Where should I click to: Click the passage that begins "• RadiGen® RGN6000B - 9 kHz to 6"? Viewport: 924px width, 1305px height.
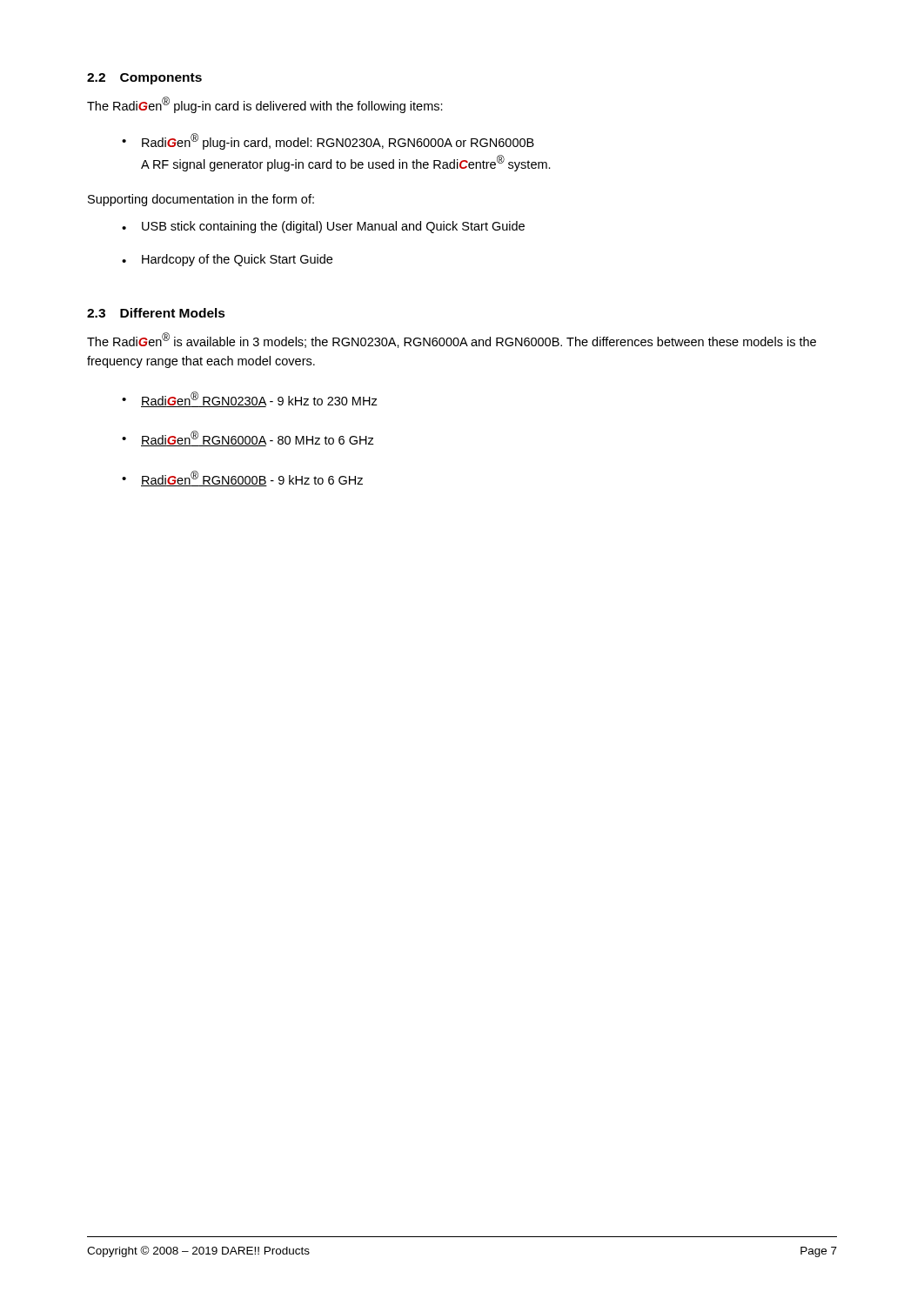click(x=242, y=478)
